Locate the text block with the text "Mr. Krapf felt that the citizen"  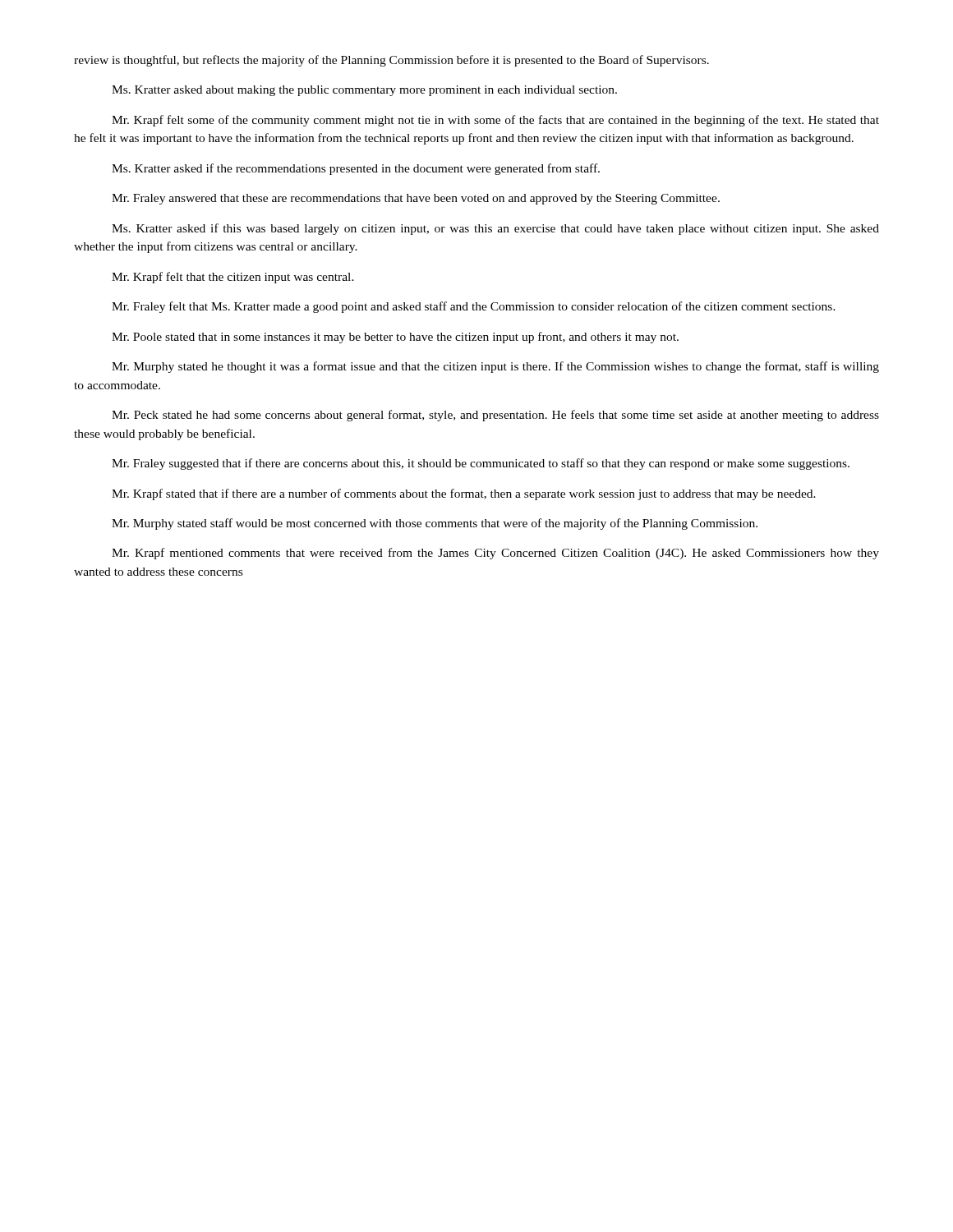coord(233,276)
